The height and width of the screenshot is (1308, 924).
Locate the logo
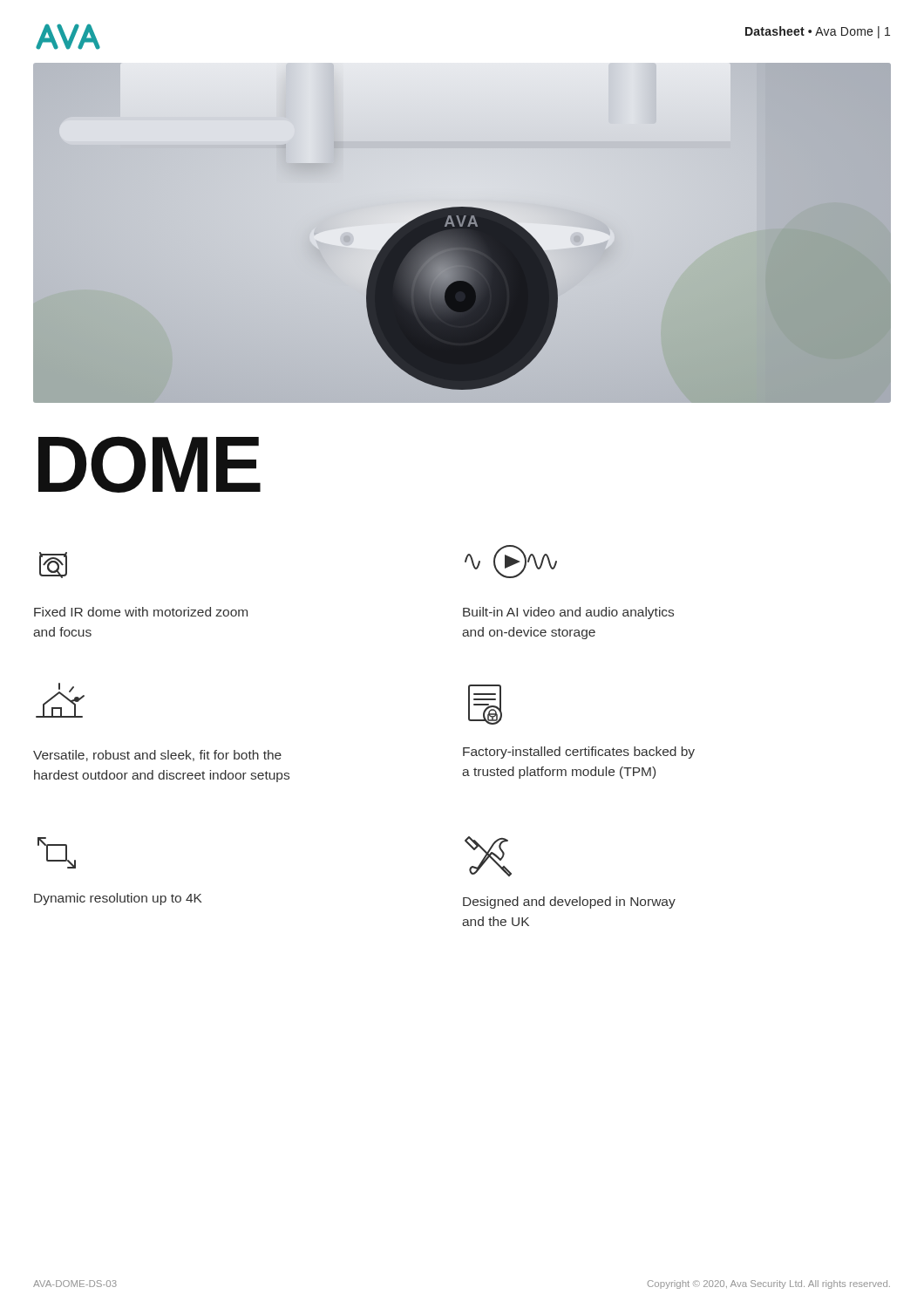(x=68, y=38)
